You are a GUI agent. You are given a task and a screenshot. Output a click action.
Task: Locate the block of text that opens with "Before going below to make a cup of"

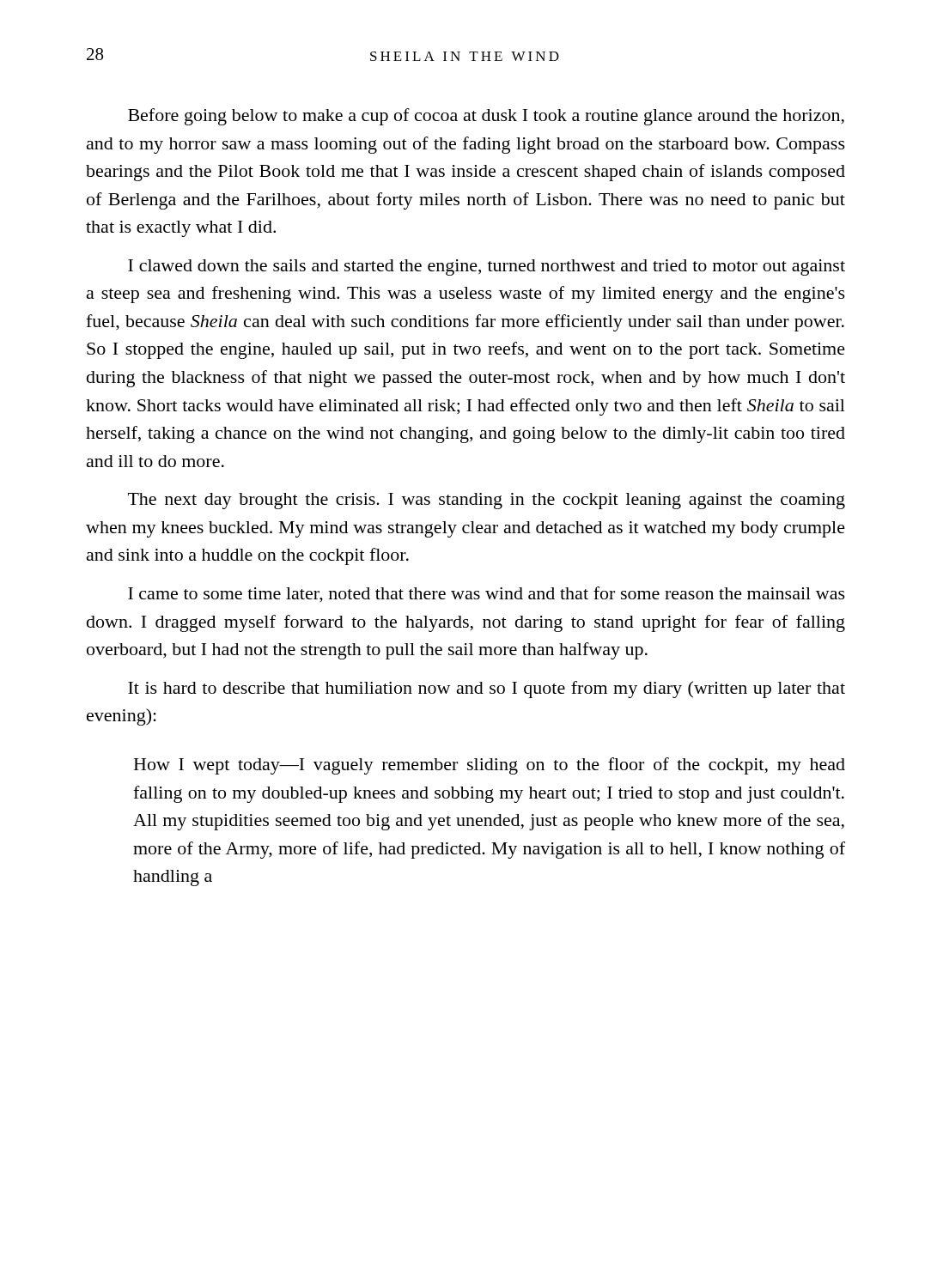(x=466, y=171)
